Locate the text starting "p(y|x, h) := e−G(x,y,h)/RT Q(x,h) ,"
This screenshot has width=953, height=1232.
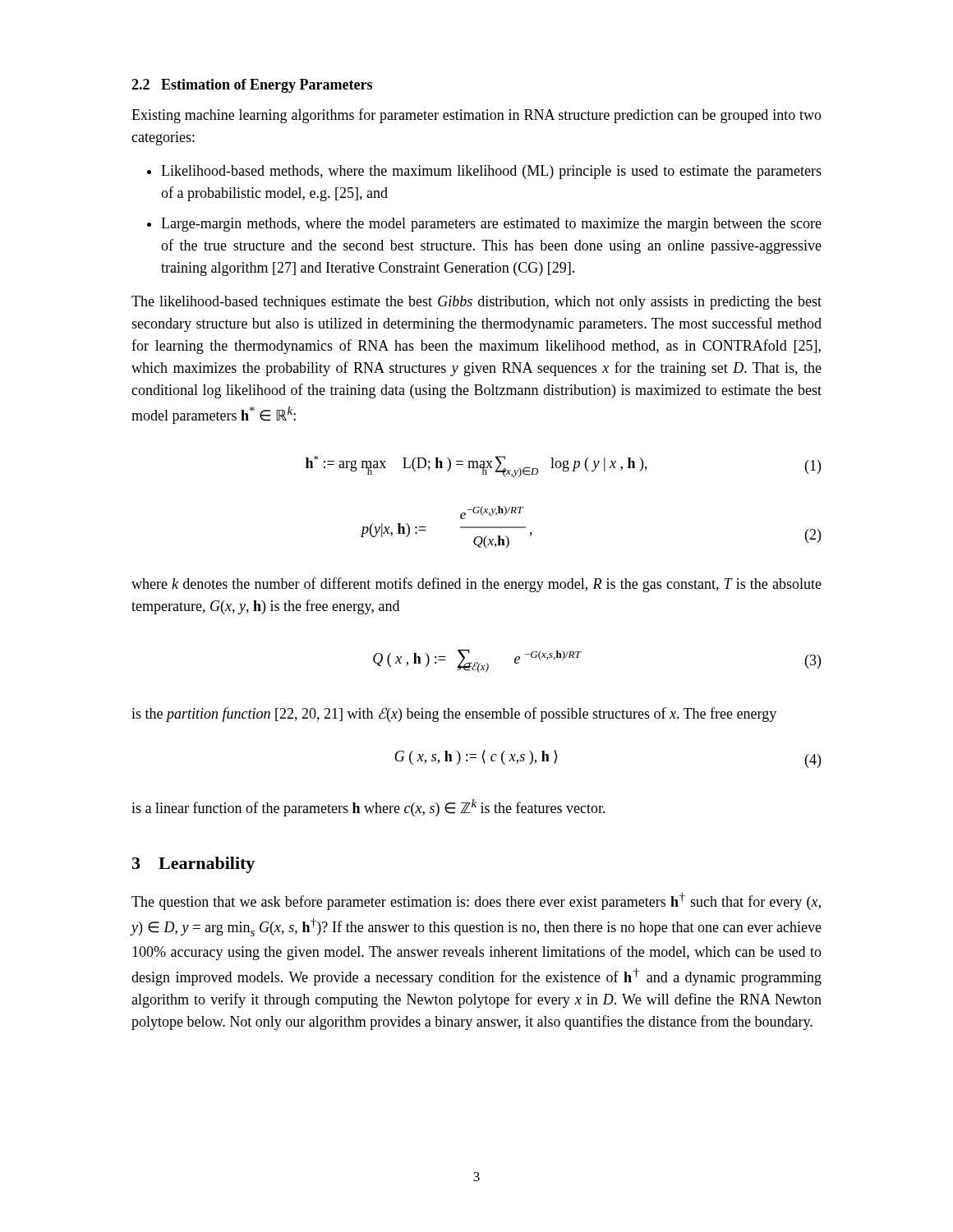coord(492,513)
